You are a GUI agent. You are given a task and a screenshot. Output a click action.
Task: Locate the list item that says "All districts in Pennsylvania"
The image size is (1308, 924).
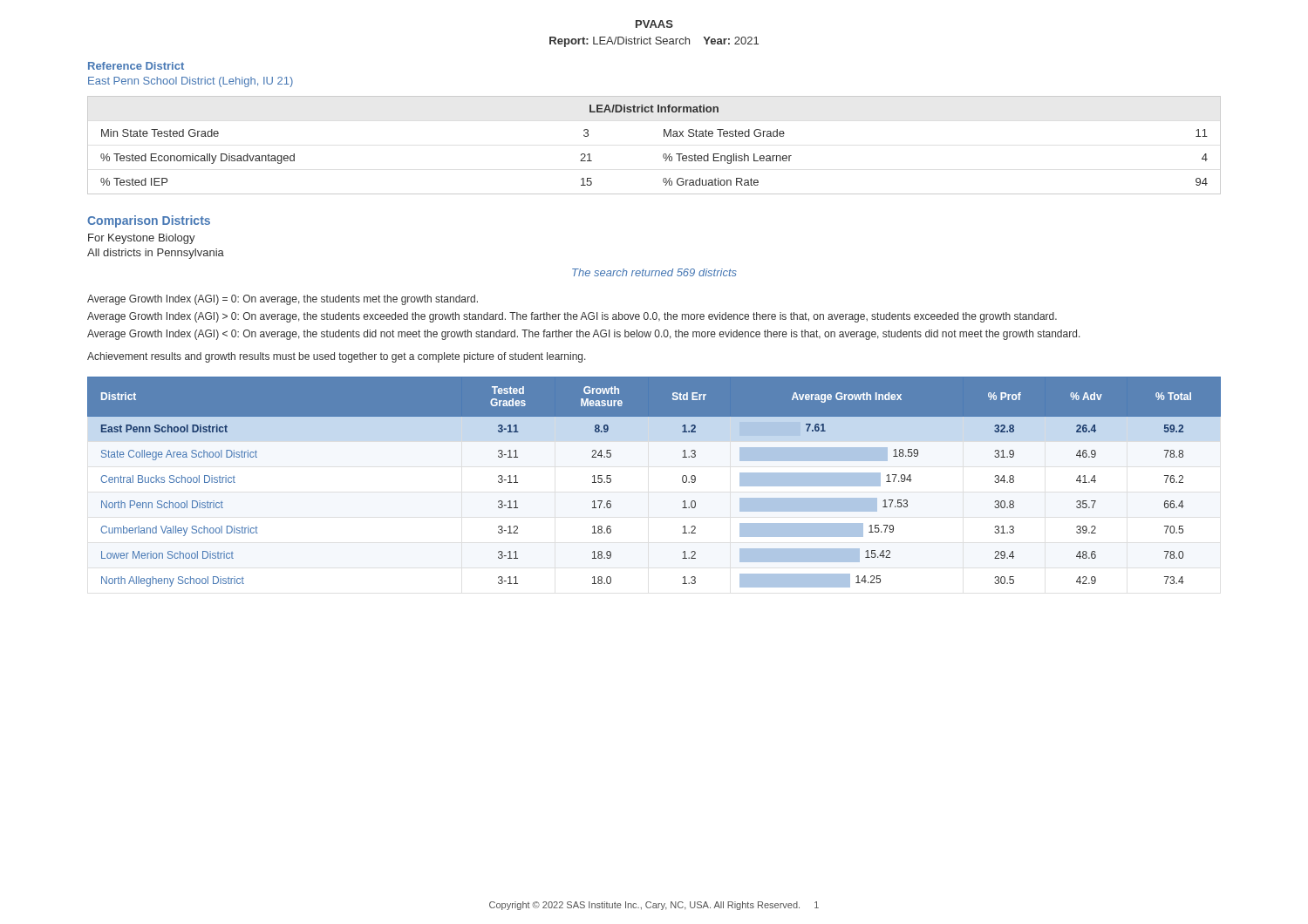point(156,252)
